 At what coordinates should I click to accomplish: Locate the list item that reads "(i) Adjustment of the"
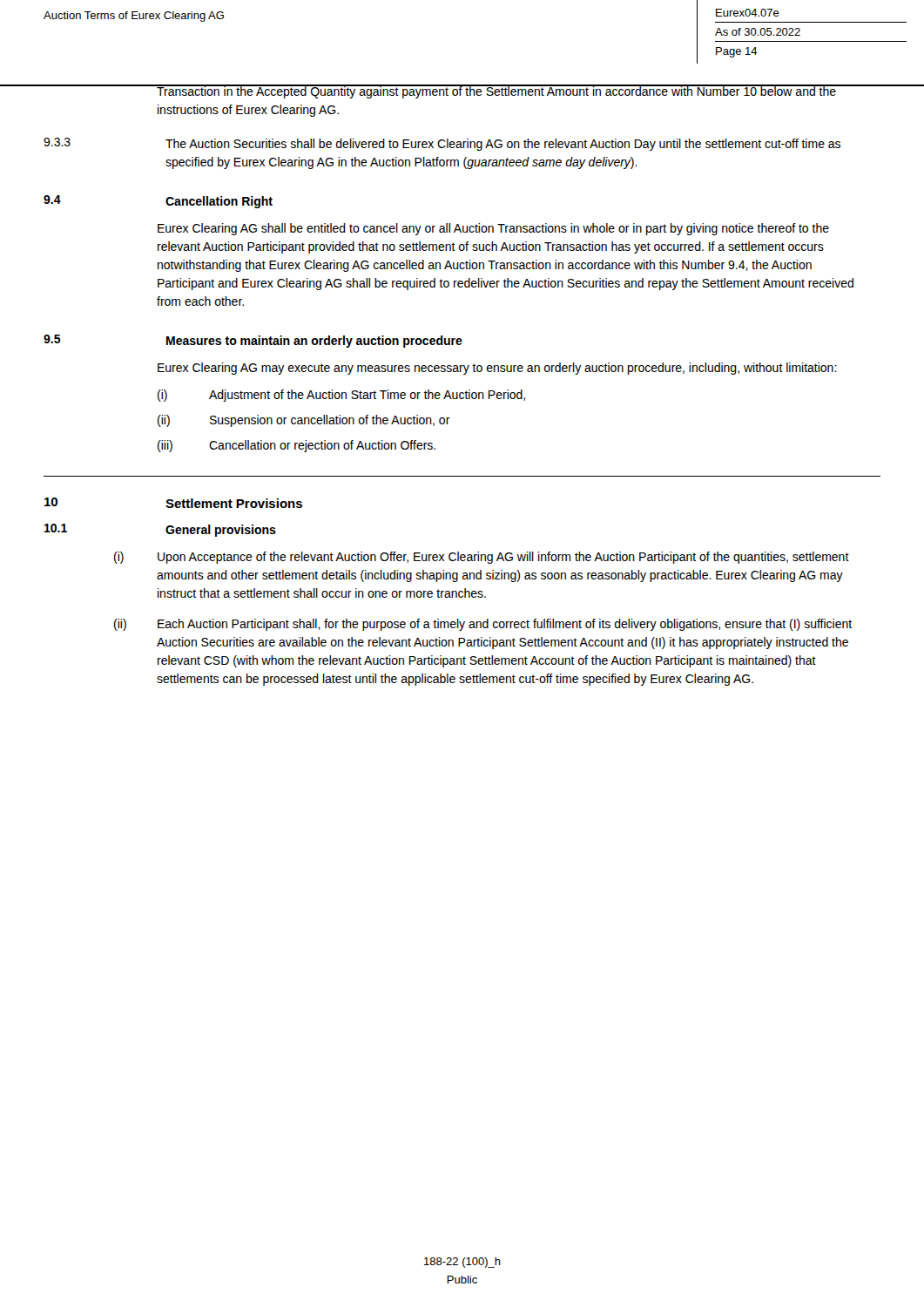click(x=514, y=395)
